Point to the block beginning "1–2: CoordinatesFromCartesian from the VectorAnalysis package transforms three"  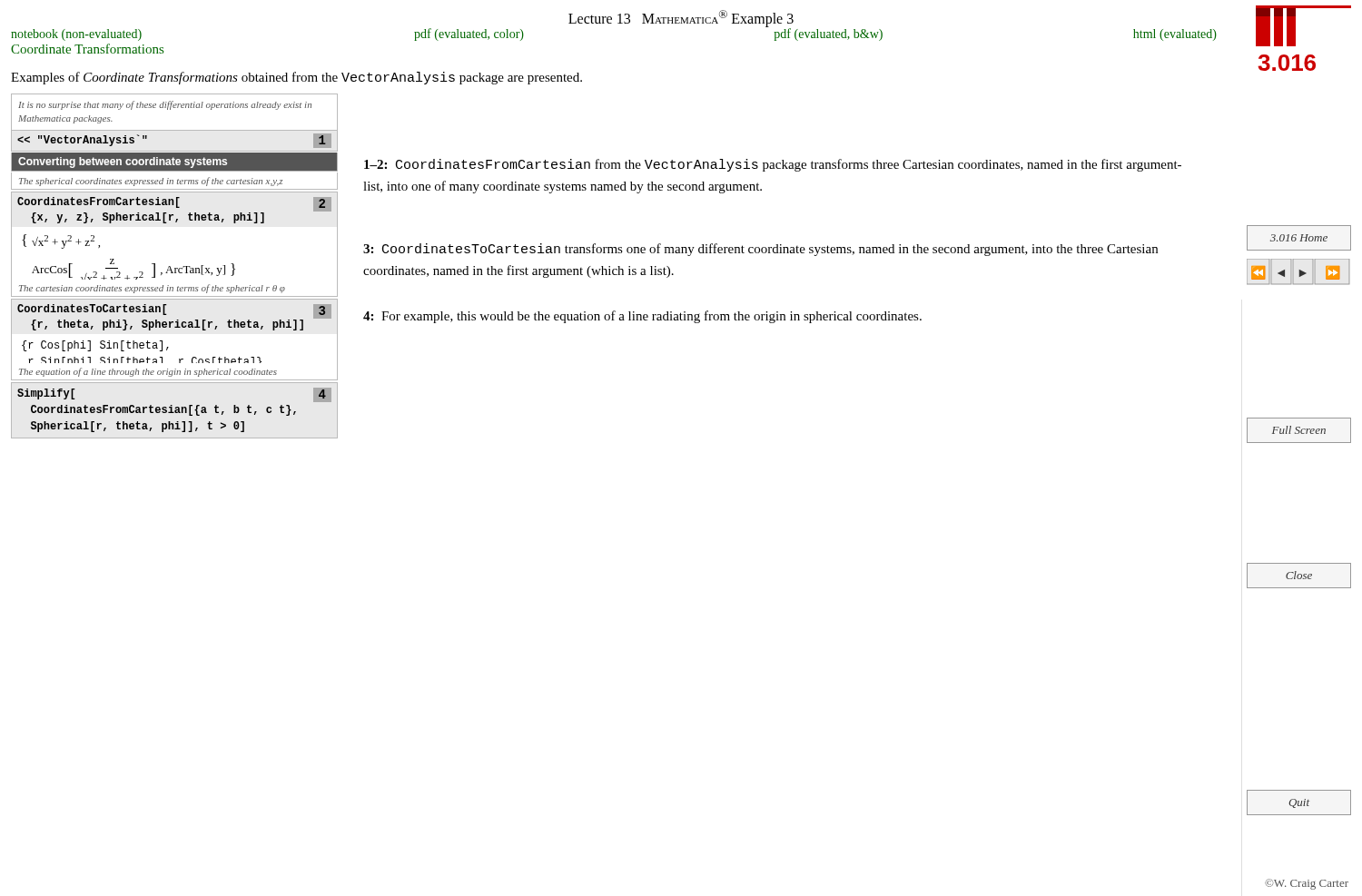coord(779,176)
